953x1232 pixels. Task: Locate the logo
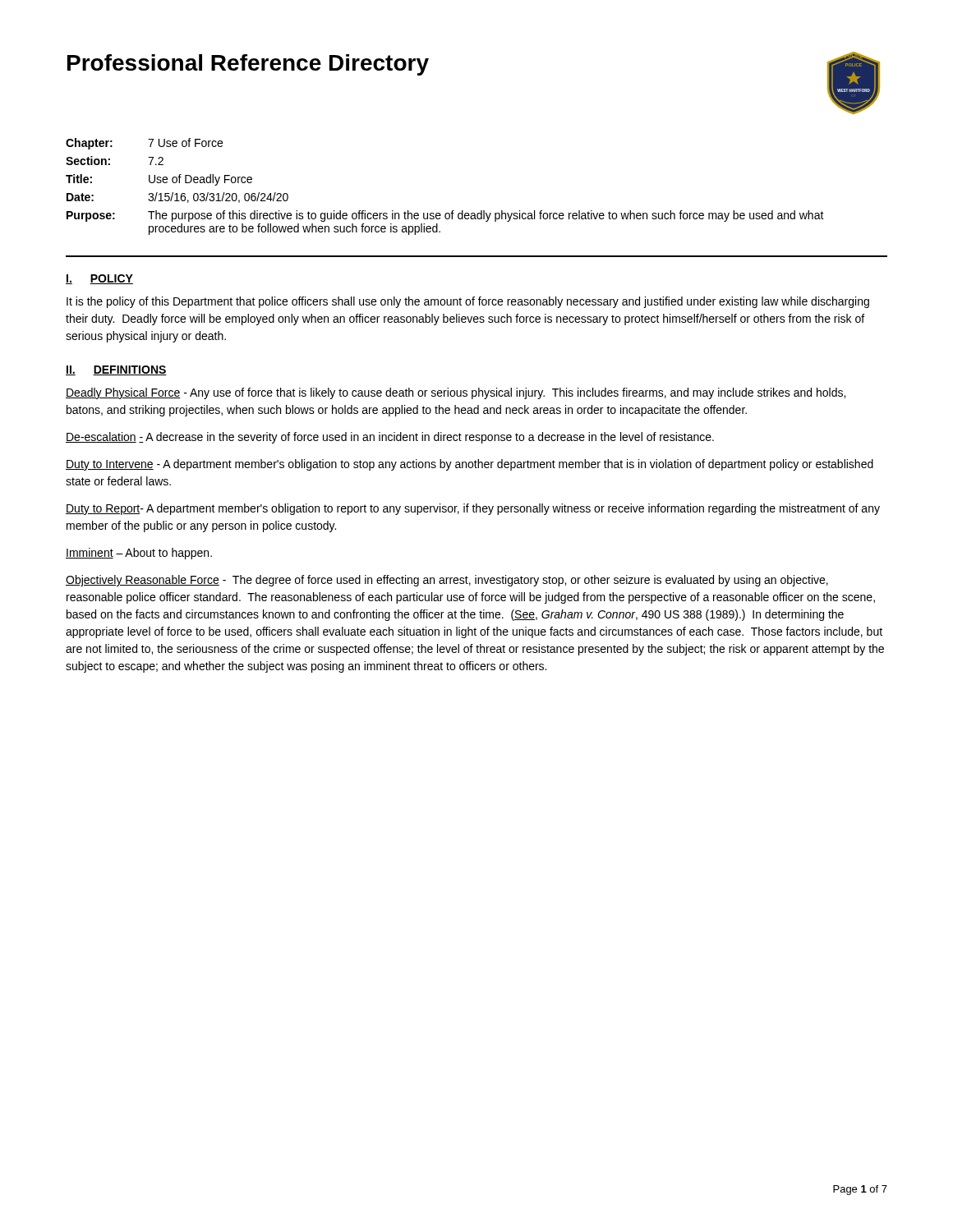(x=854, y=84)
